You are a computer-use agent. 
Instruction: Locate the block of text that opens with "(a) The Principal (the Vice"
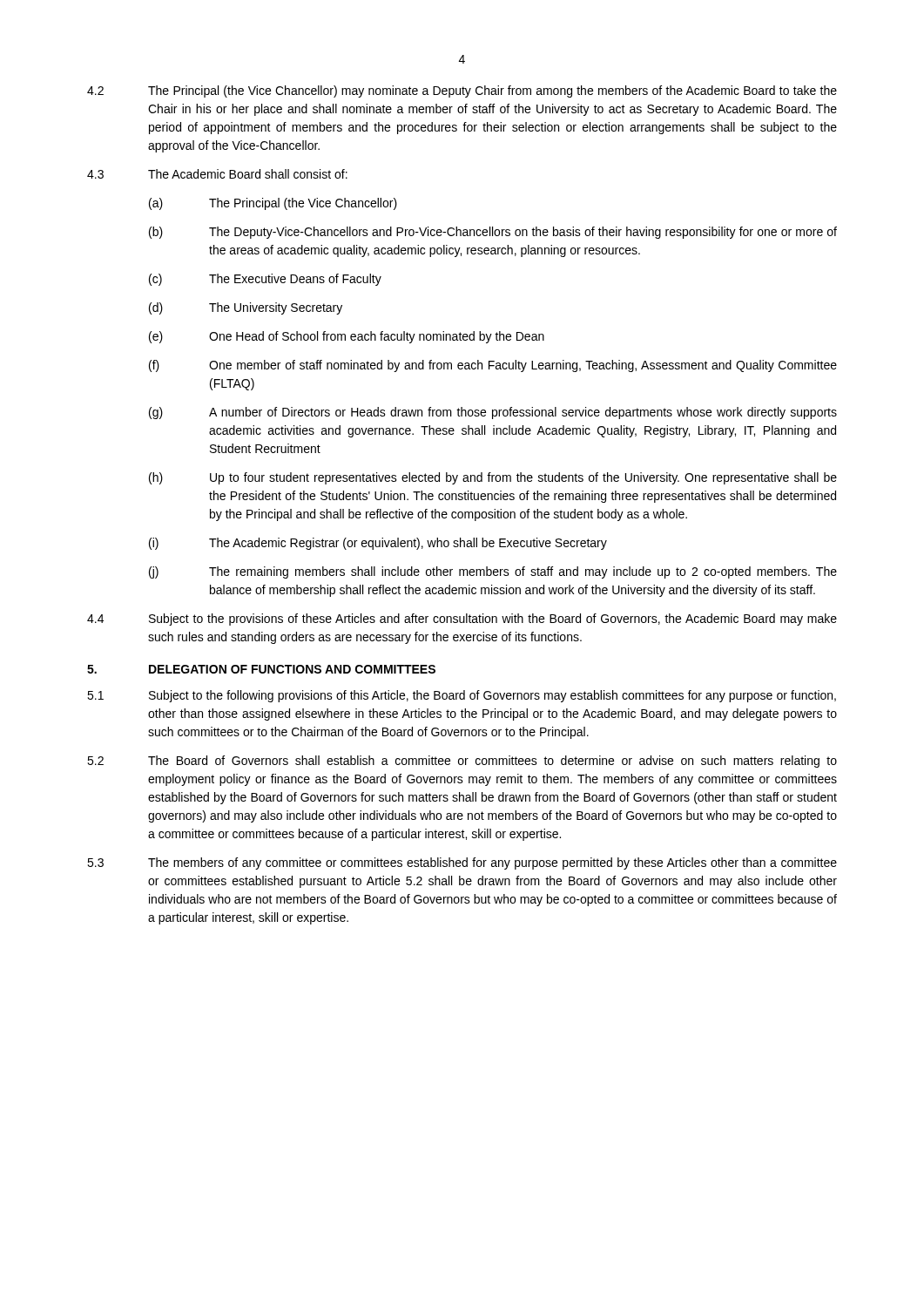pyautogui.click(x=273, y=204)
